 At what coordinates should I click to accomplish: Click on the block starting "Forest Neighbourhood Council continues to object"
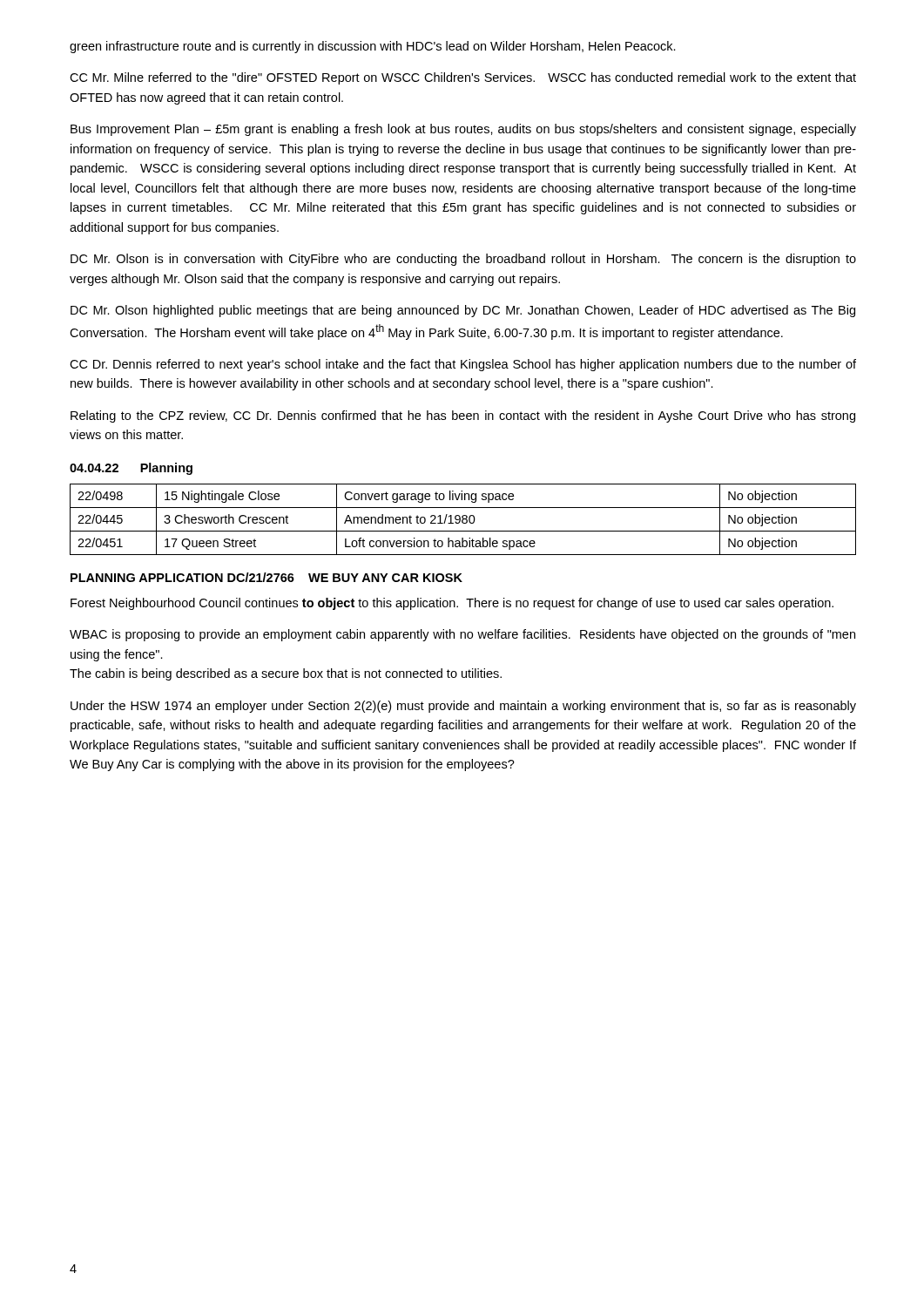pos(452,603)
